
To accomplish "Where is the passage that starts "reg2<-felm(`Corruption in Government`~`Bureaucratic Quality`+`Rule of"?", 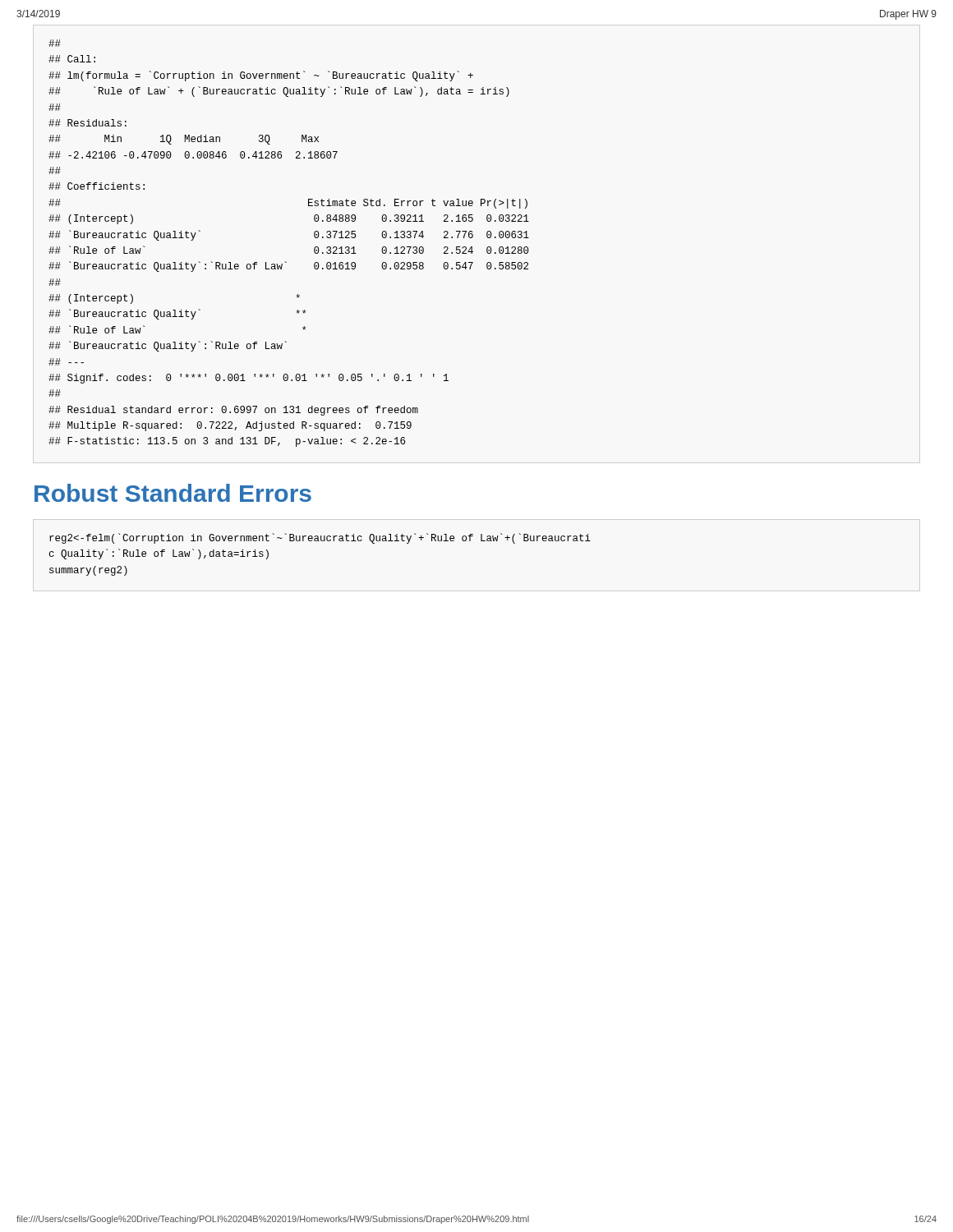I will [x=320, y=538].
